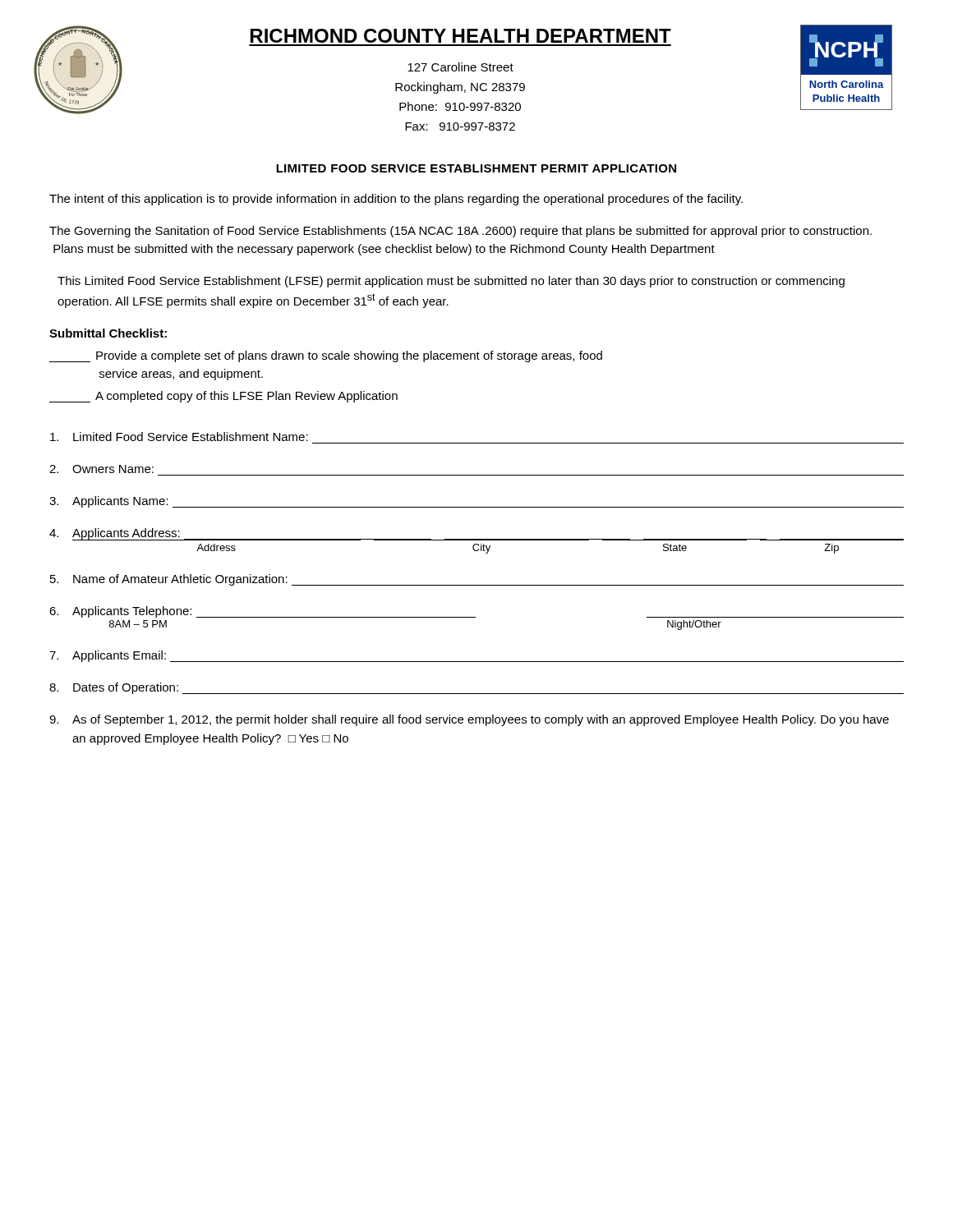
Task: Click on the list item that reads "Provide a complete set"
Action: coord(326,365)
